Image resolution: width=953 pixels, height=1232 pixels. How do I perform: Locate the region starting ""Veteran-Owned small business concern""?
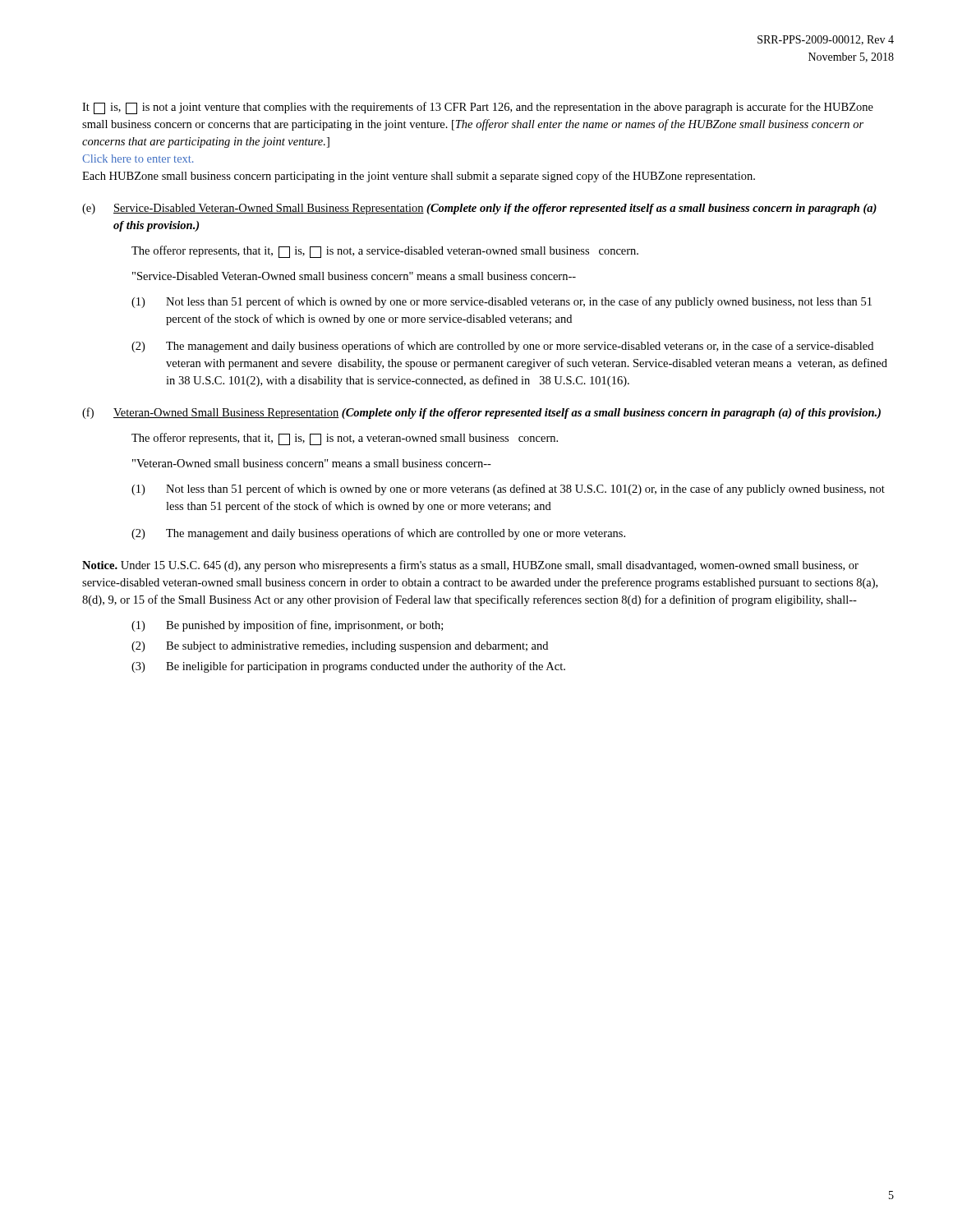tap(311, 463)
